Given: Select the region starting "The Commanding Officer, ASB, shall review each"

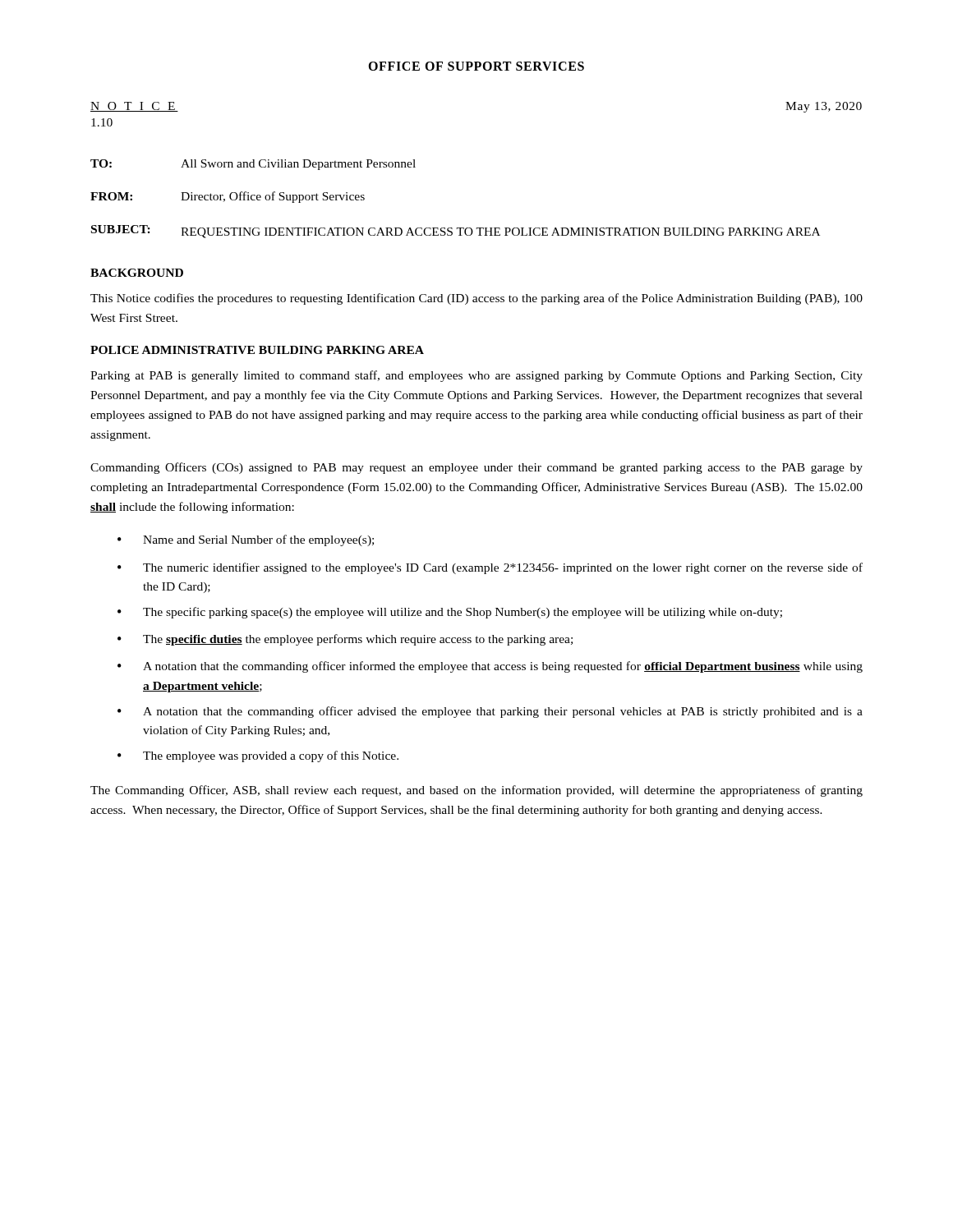Looking at the screenshot, I should (x=476, y=799).
